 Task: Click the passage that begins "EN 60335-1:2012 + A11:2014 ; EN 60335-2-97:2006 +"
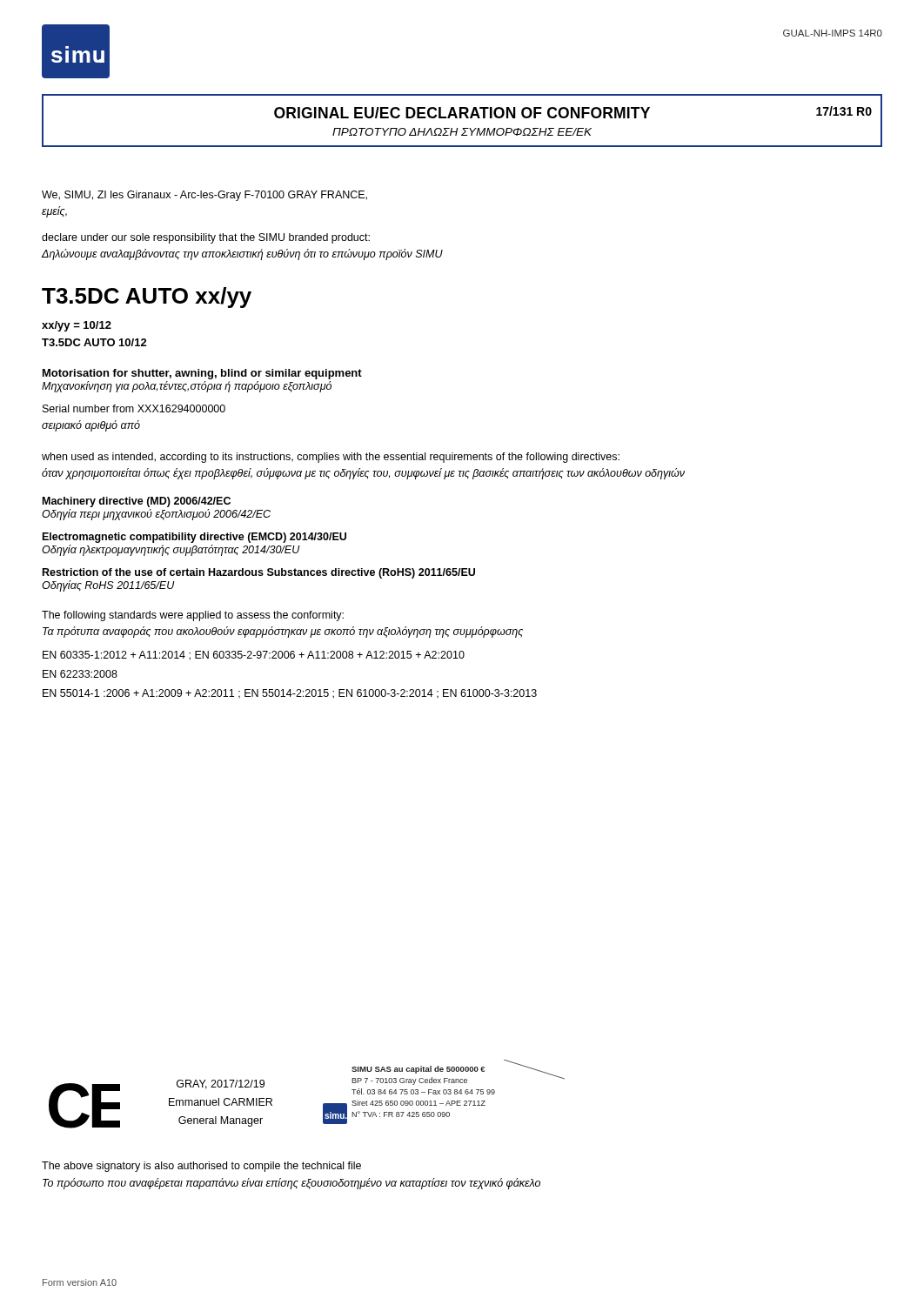tap(253, 655)
